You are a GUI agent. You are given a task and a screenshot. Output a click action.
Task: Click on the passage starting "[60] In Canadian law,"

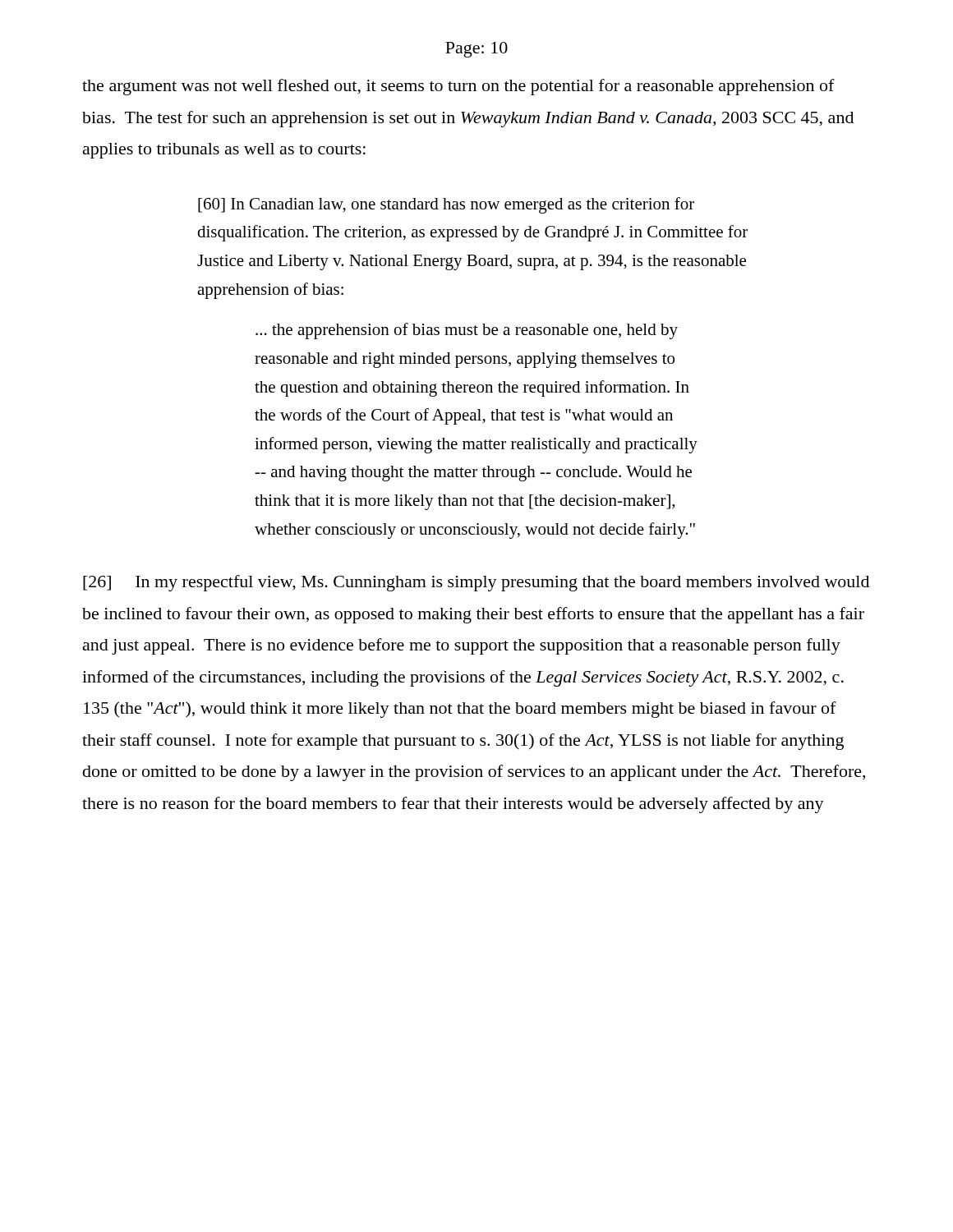tap(472, 246)
